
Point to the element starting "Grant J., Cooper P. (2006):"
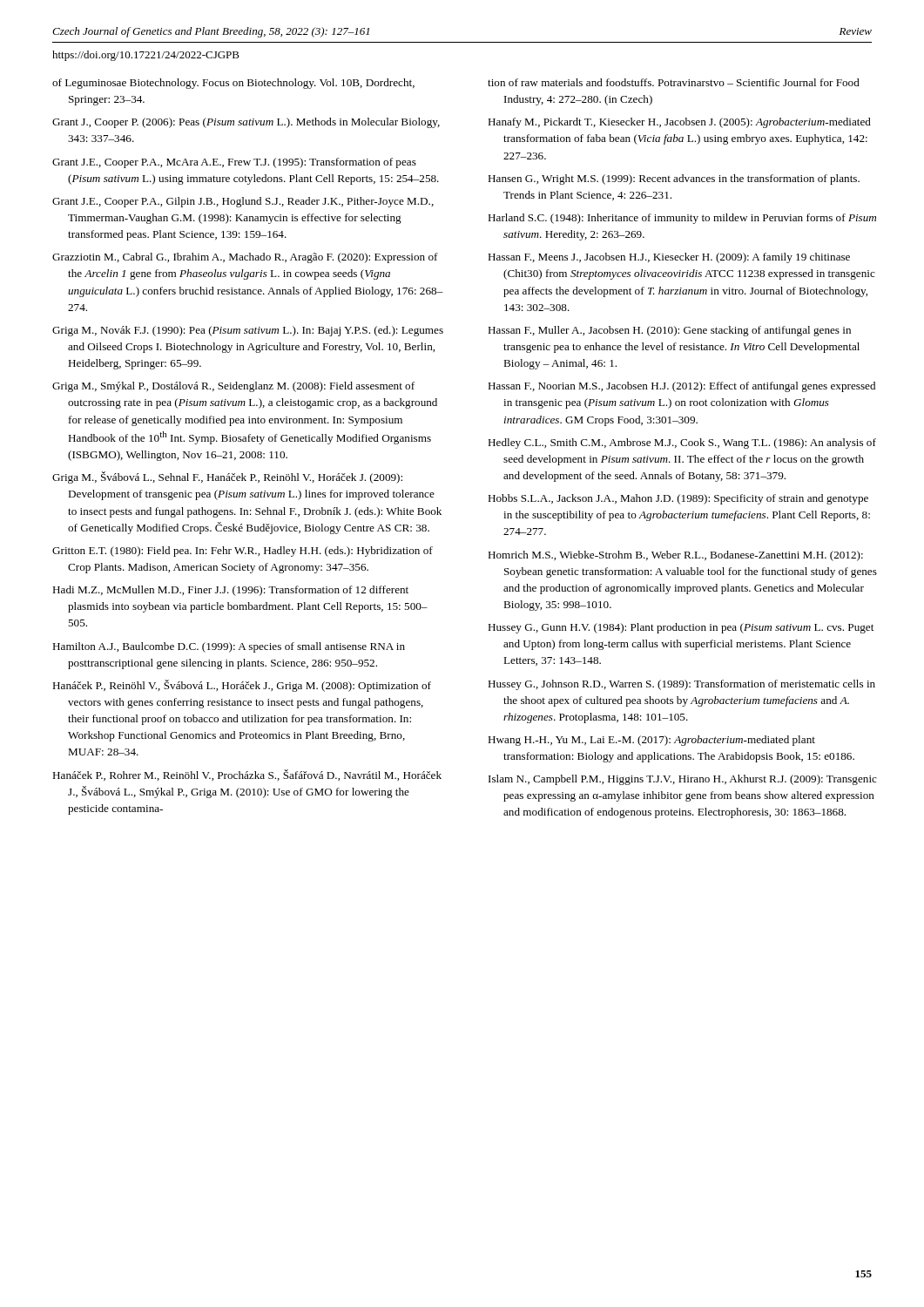[x=246, y=130]
